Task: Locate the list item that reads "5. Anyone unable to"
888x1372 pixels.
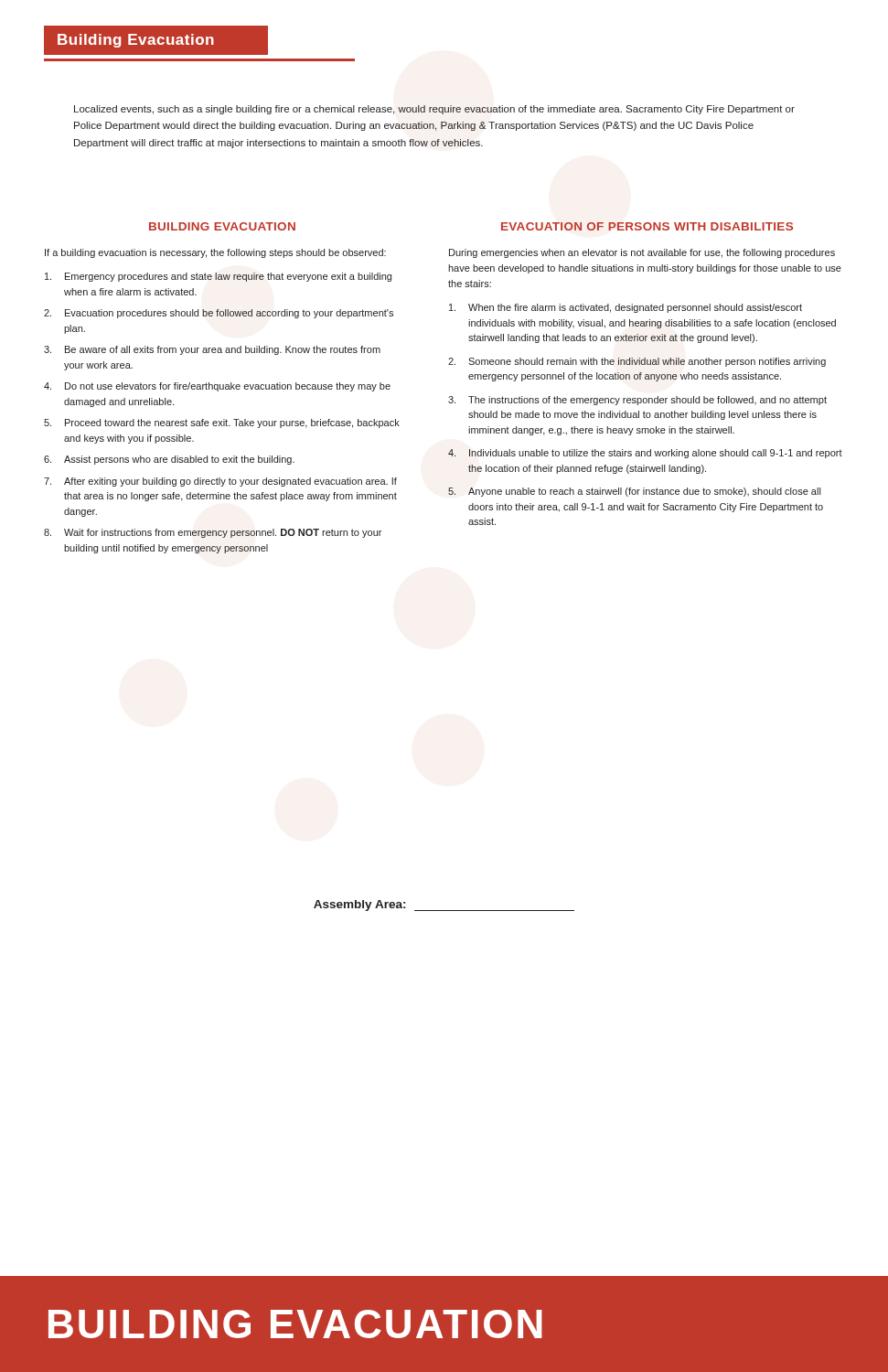Action: coord(647,507)
